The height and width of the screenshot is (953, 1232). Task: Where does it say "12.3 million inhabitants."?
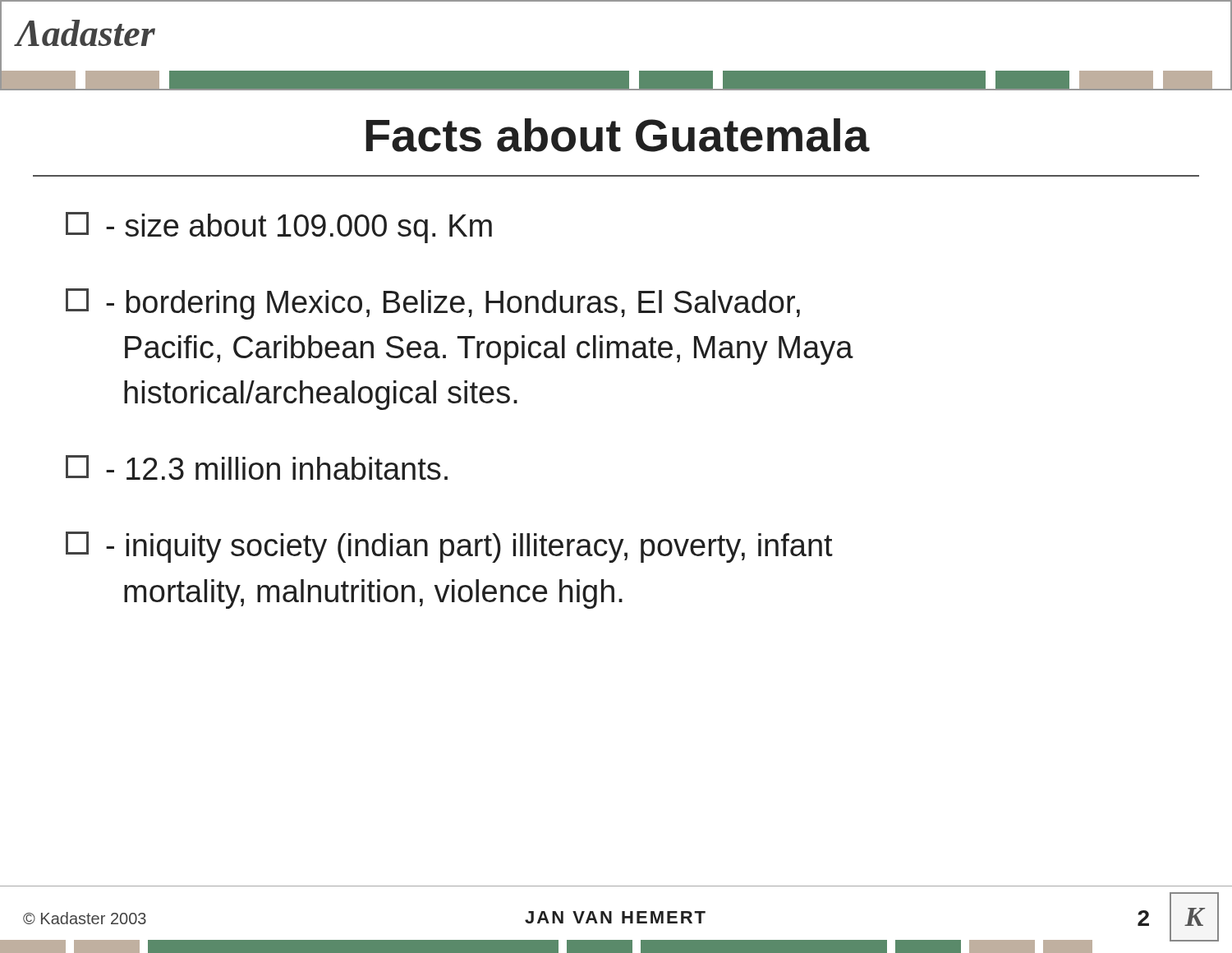(x=258, y=470)
